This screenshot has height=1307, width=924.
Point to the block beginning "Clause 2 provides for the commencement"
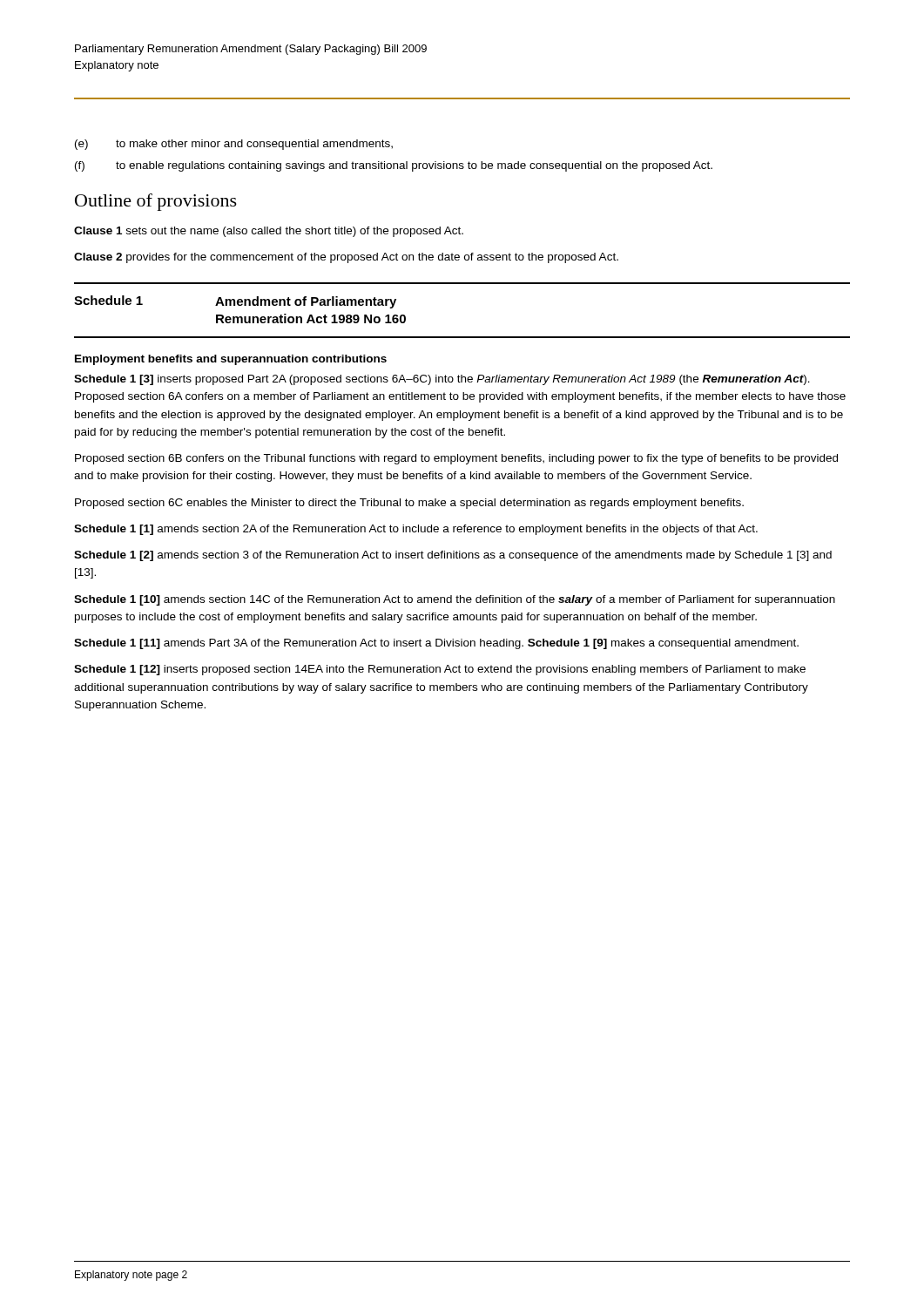(x=347, y=257)
